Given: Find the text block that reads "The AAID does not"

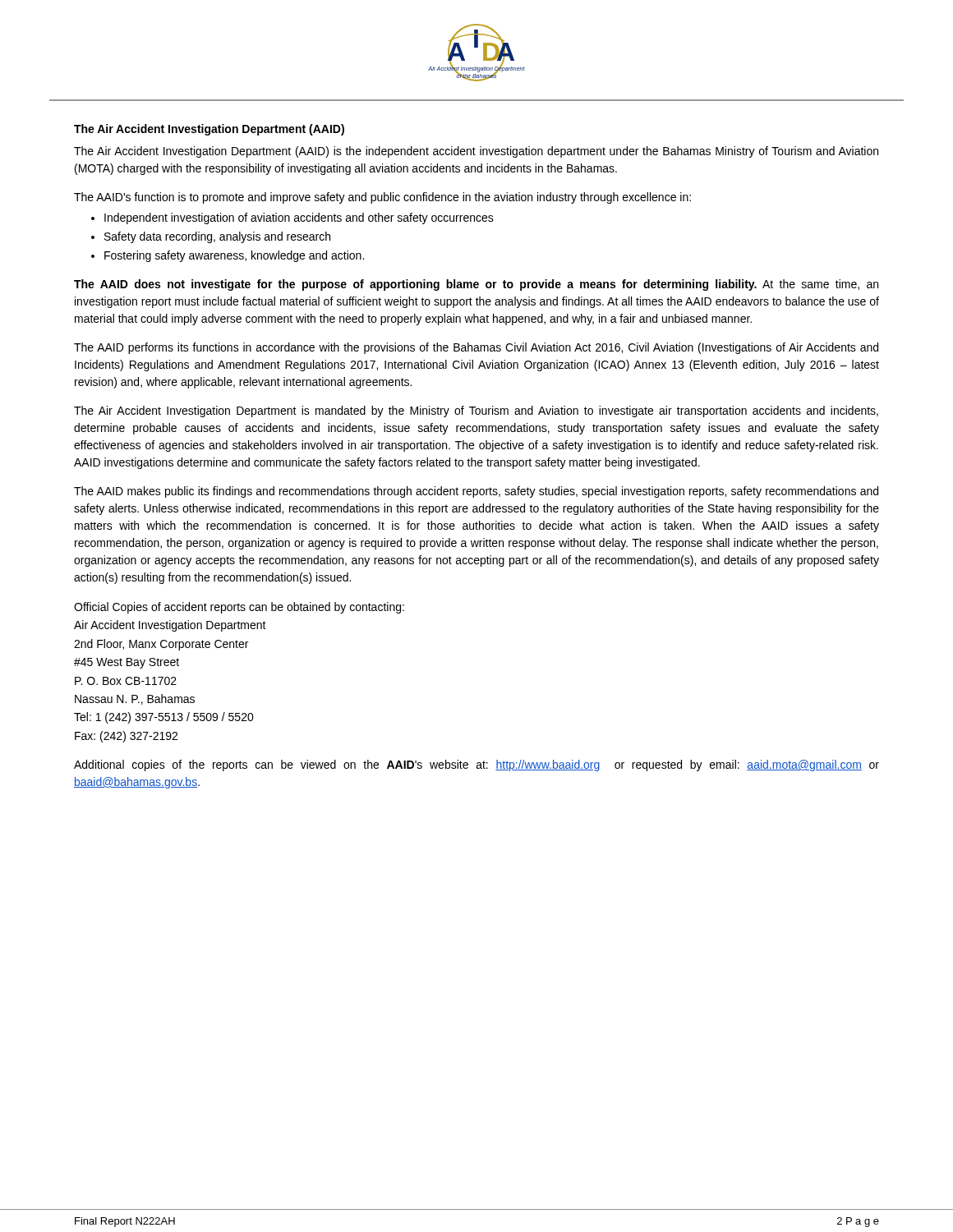Looking at the screenshot, I should pos(476,301).
